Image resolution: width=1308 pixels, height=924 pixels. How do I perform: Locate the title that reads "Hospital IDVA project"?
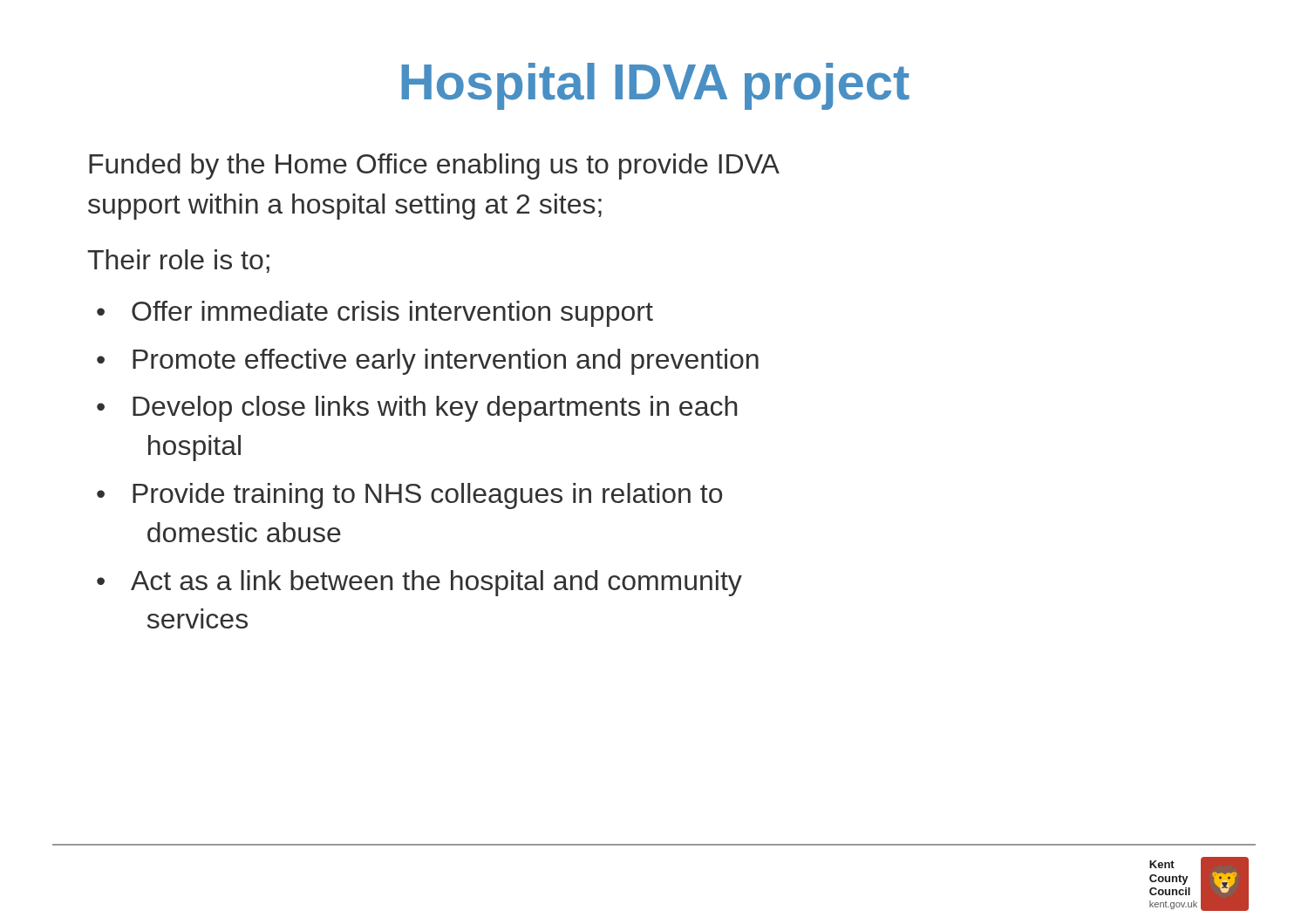654,81
